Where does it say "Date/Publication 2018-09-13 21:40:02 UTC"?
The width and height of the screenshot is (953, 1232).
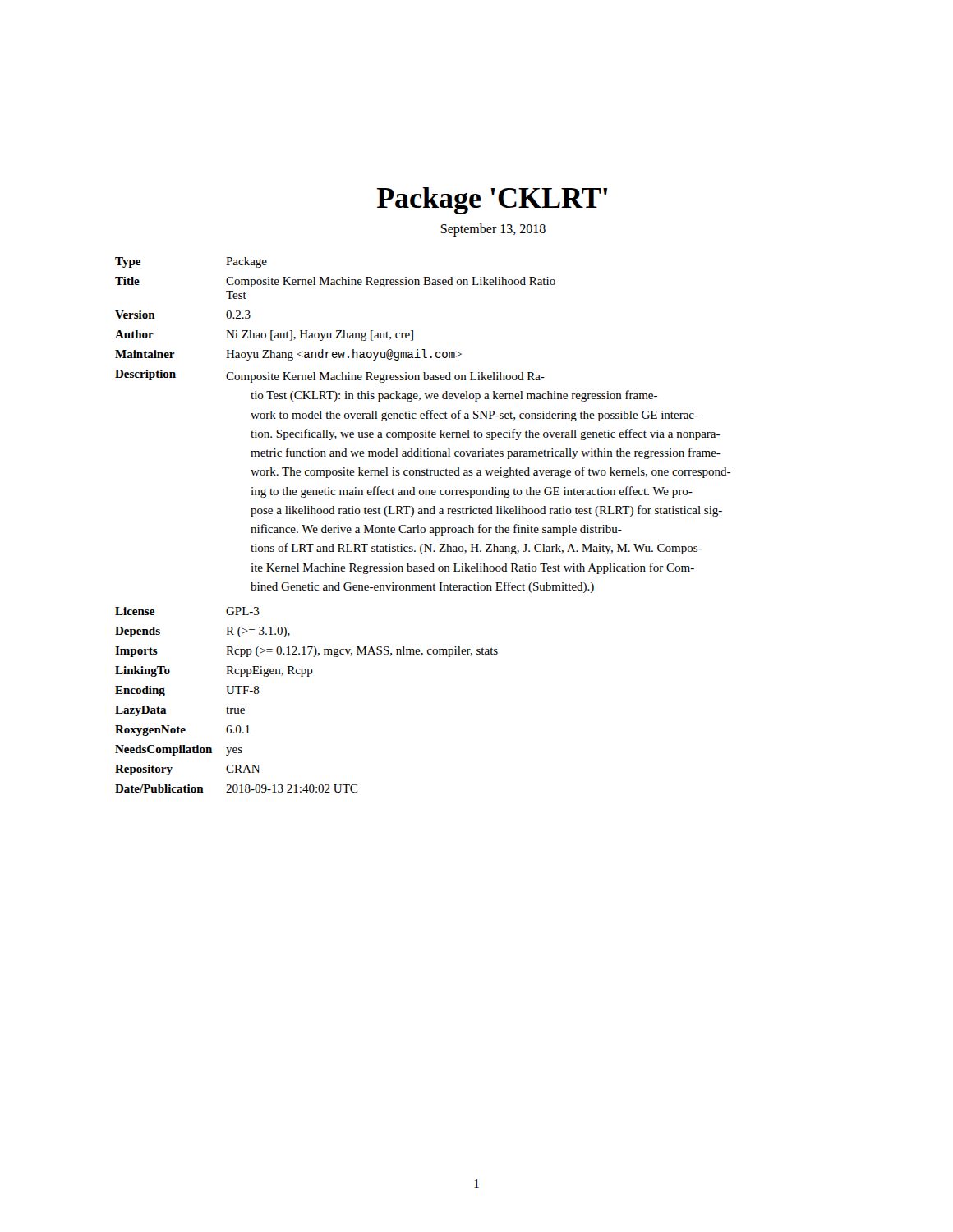pyautogui.click(x=236, y=788)
